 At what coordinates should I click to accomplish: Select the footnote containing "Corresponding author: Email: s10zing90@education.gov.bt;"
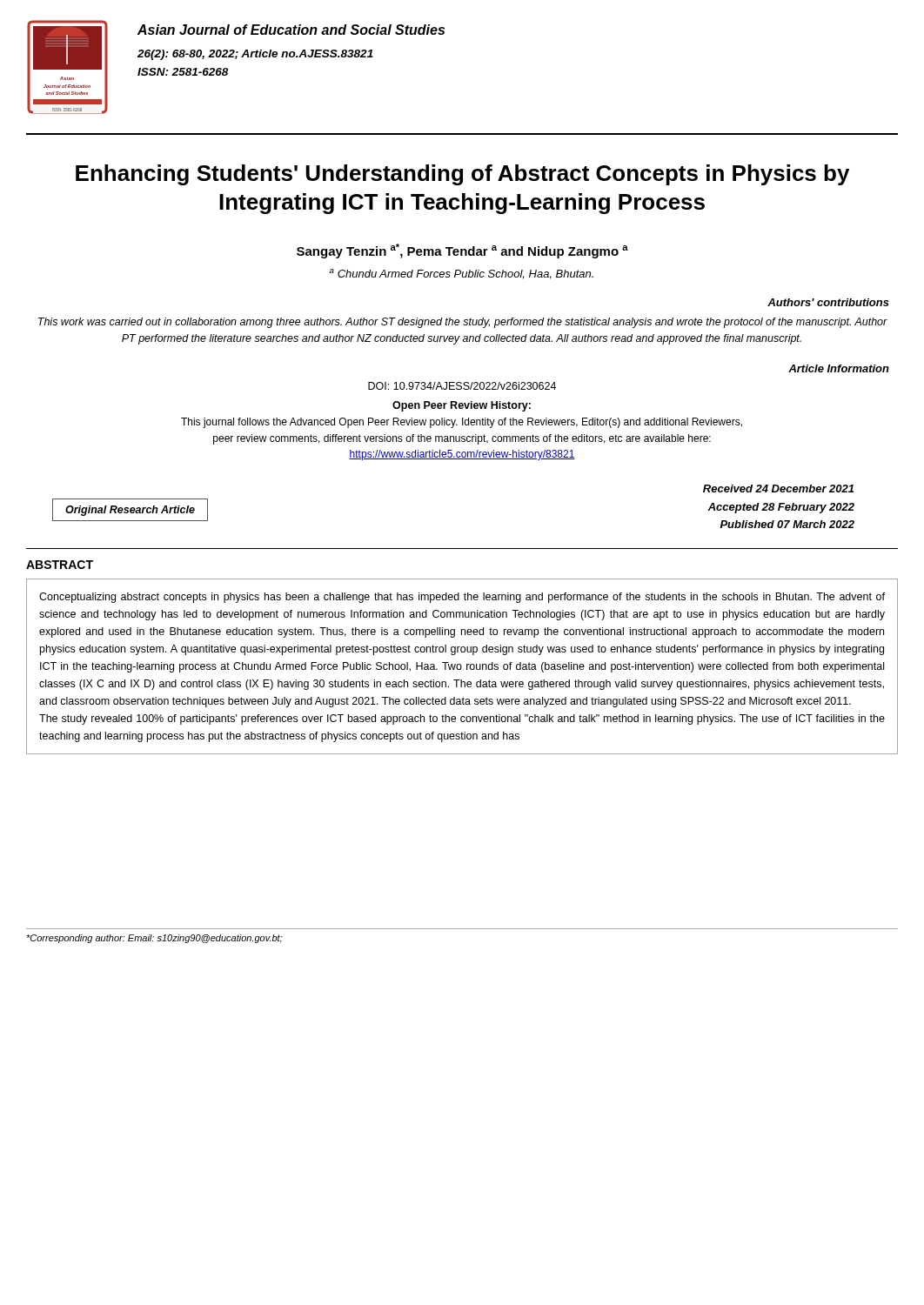point(154,938)
